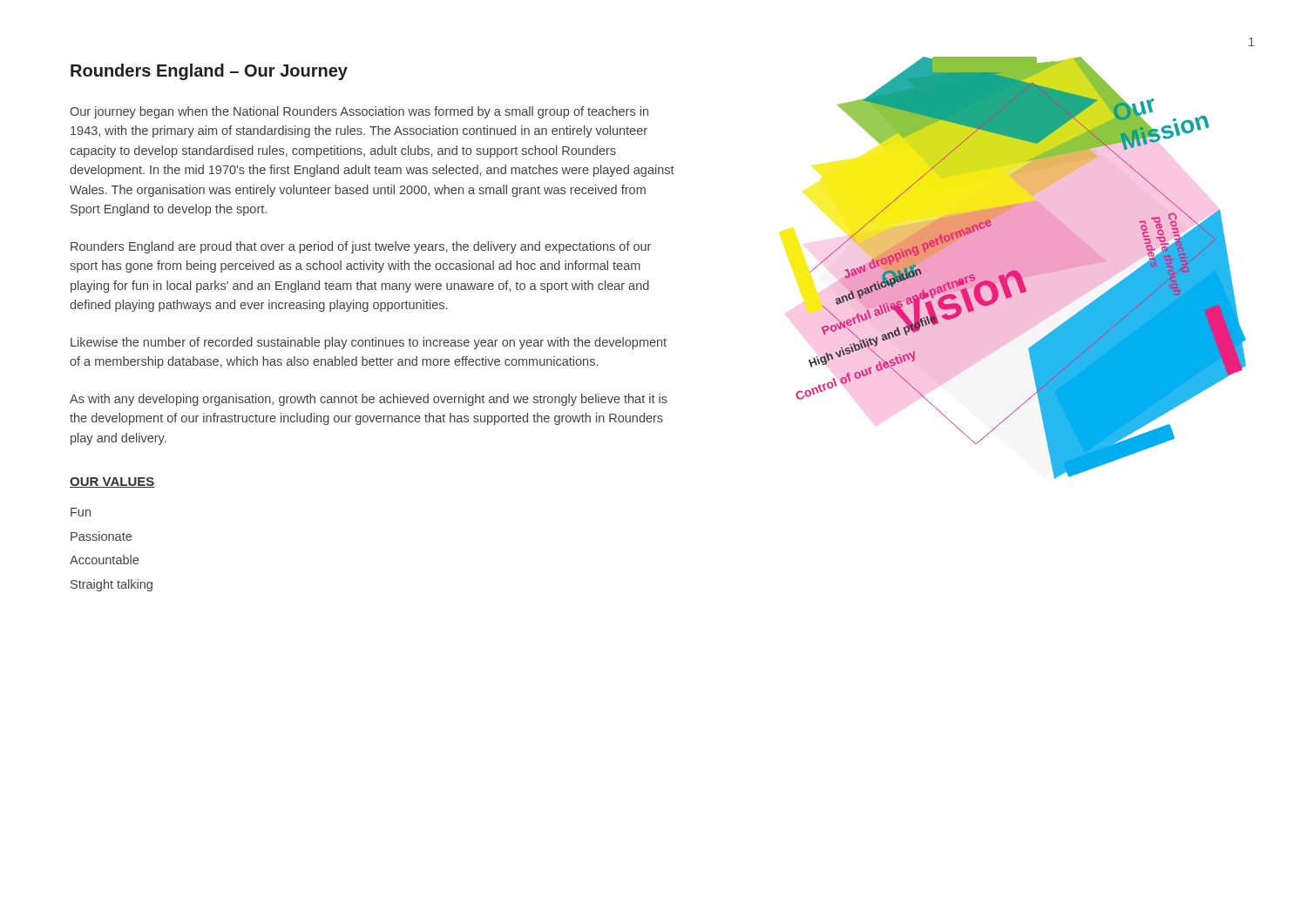Select the text block that reads "Rounders England are proud"
1307x924 pixels.
(x=360, y=276)
